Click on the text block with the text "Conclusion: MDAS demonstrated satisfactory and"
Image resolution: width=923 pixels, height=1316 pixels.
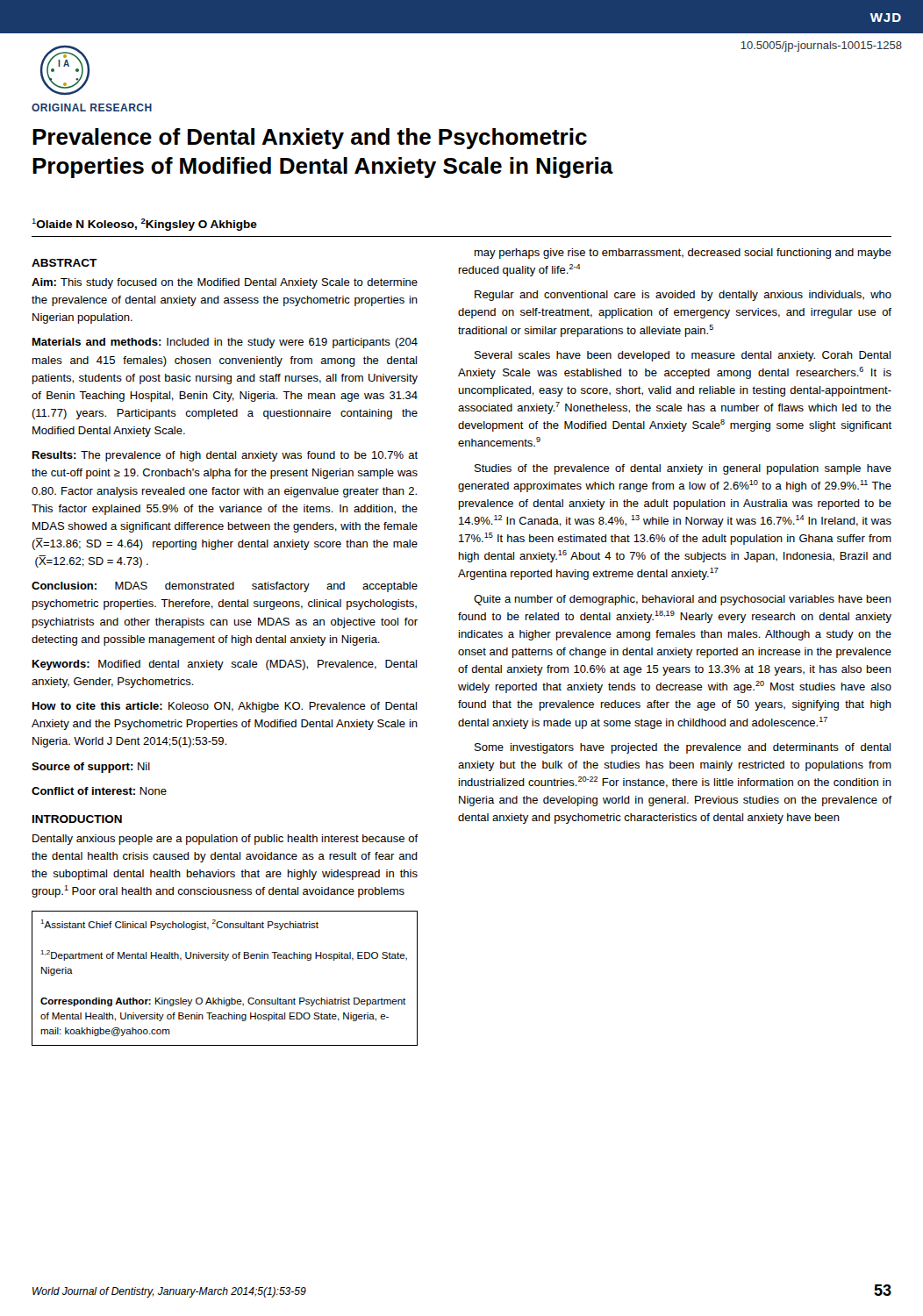tap(225, 612)
